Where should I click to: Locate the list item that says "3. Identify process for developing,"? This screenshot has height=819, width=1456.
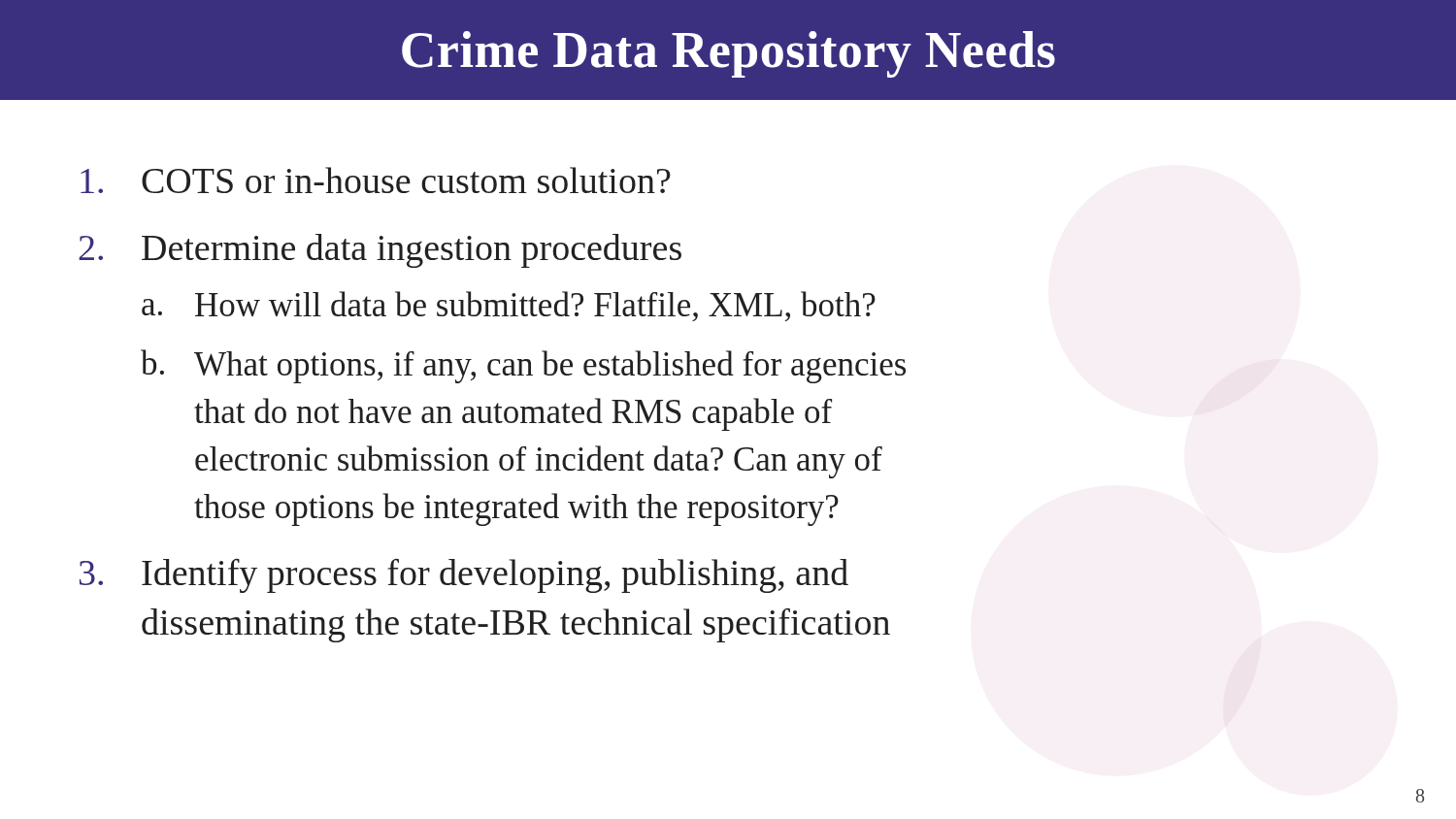484,598
